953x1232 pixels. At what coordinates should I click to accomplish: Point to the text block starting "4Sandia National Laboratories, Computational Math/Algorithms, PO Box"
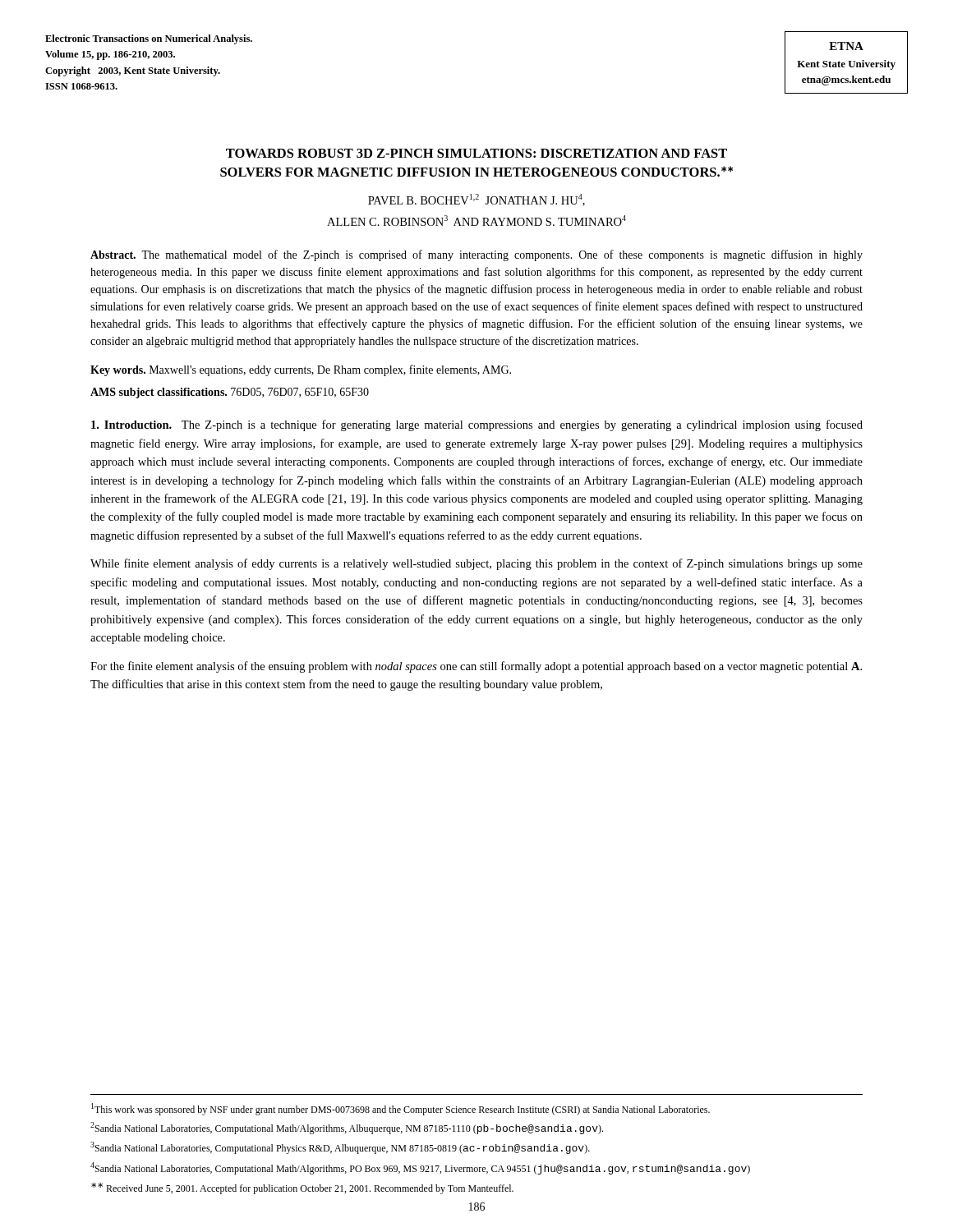pyautogui.click(x=420, y=1168)
